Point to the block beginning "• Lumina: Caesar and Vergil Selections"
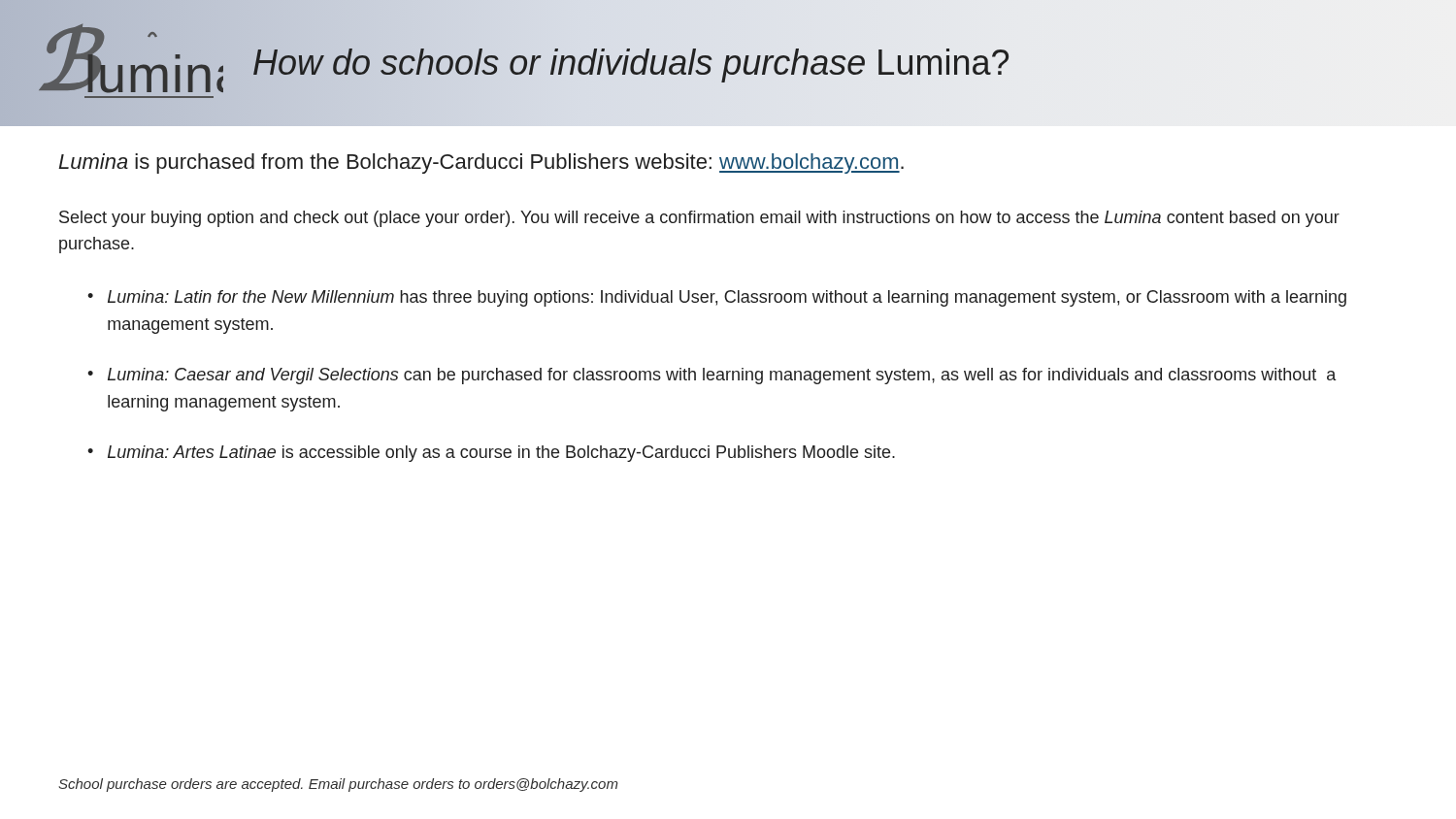Screen dimensions: 819x1456 743,389
